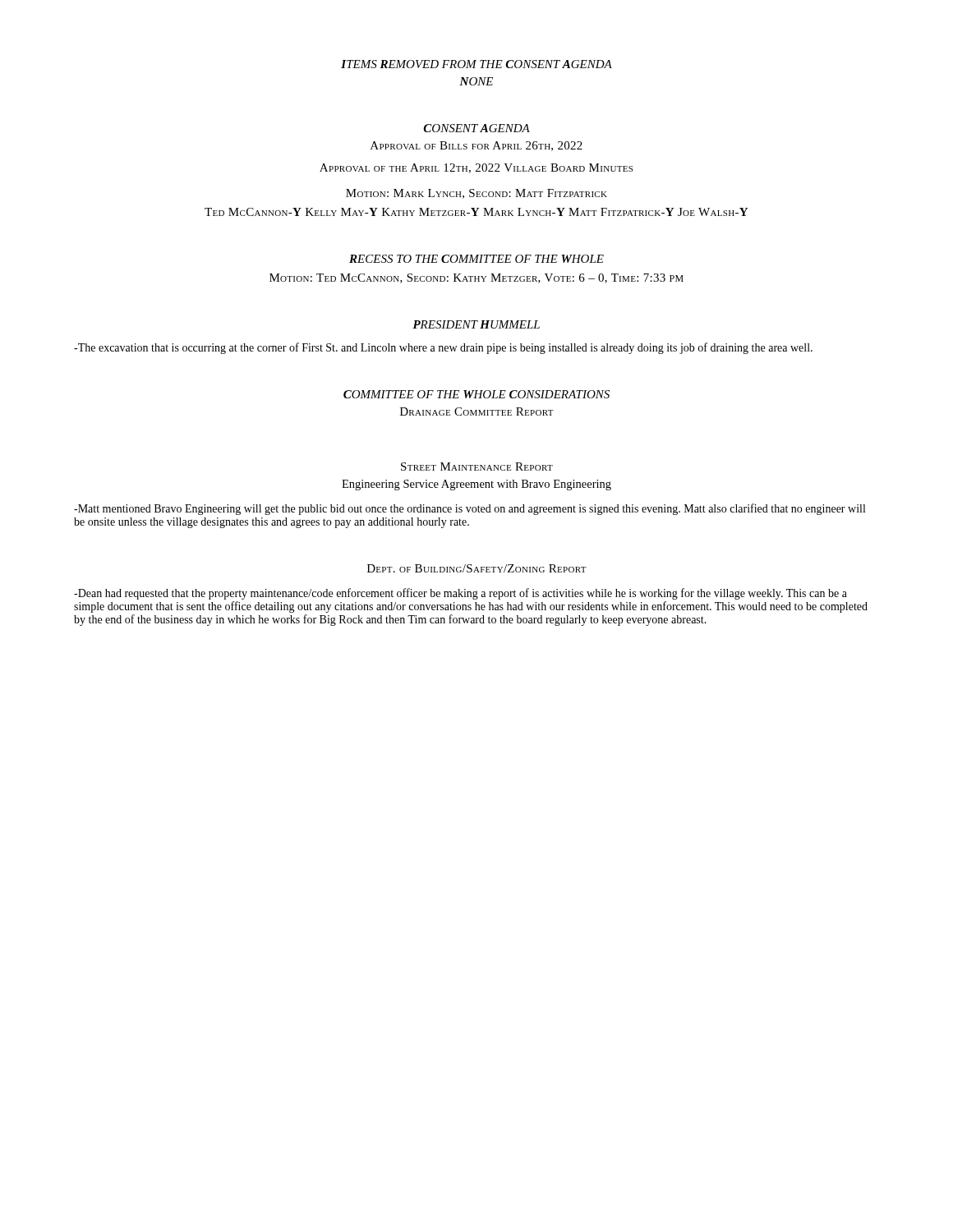Viewport: 953px width, 1232px height.
Task: Click on the text block containing "The excavation that is occurring at the corner"
Action: [x=443, y=348]
